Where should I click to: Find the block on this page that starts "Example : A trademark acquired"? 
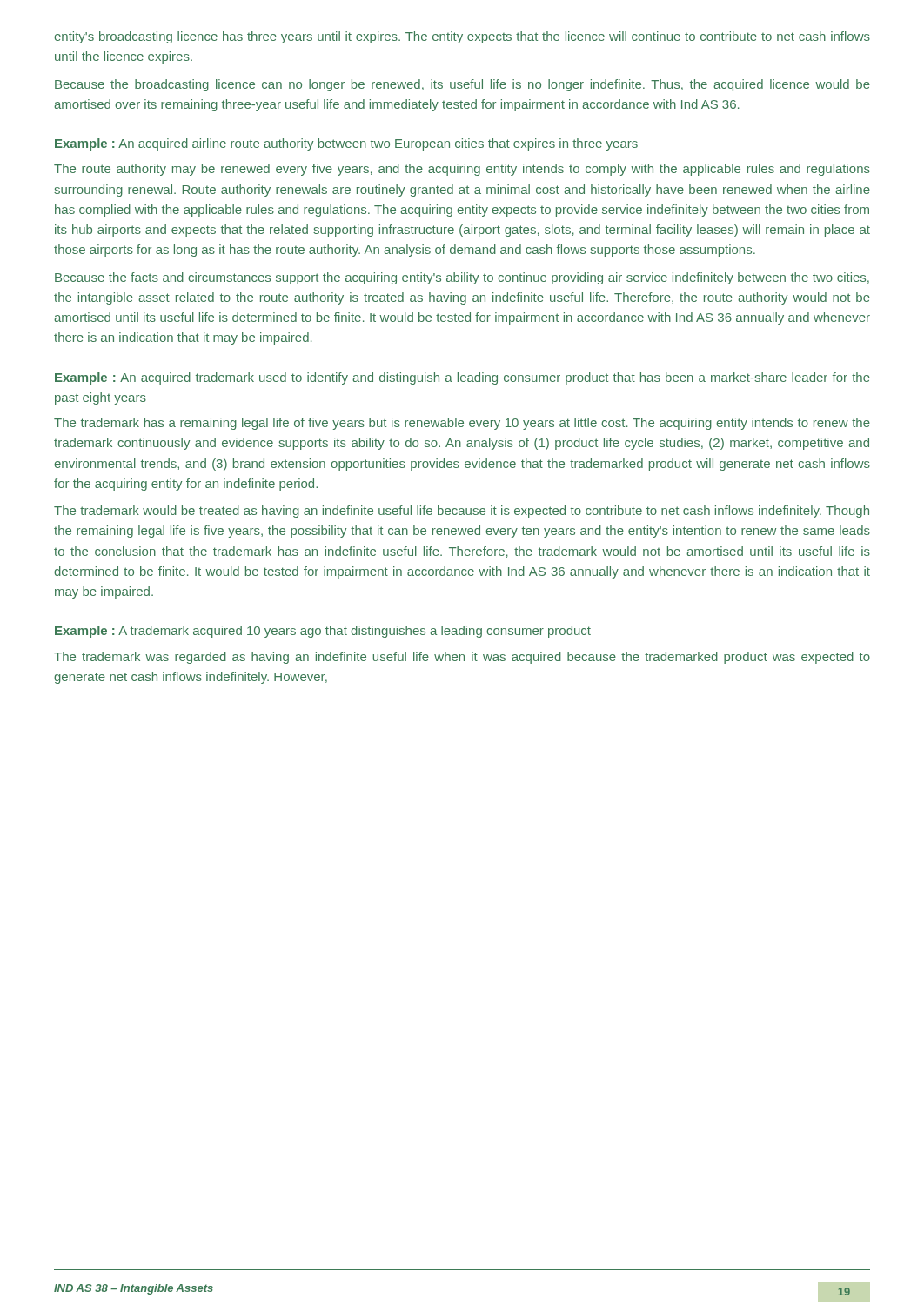pyautogui.click(x=322, y=631)
